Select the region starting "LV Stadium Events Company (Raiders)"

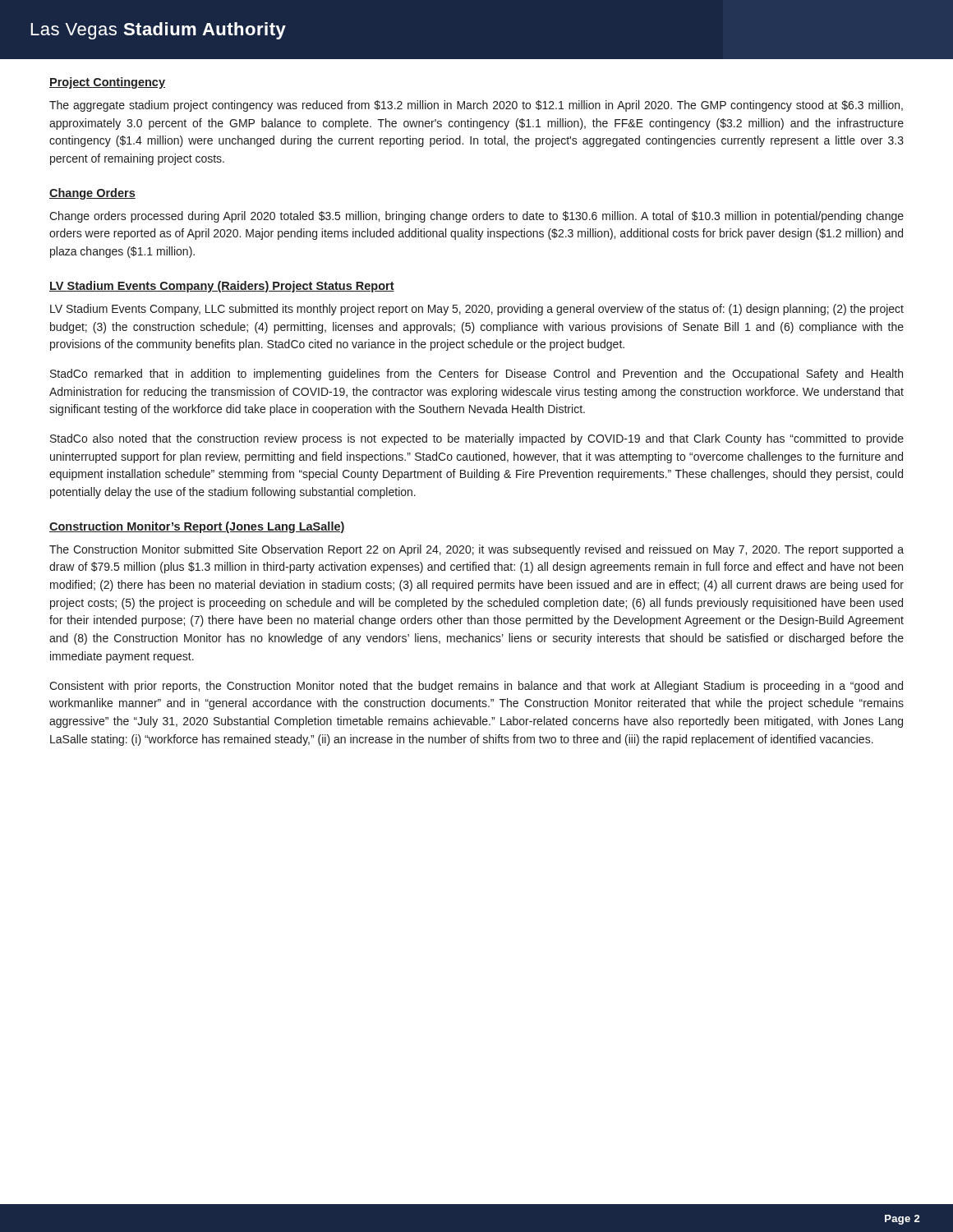[222, 286]
